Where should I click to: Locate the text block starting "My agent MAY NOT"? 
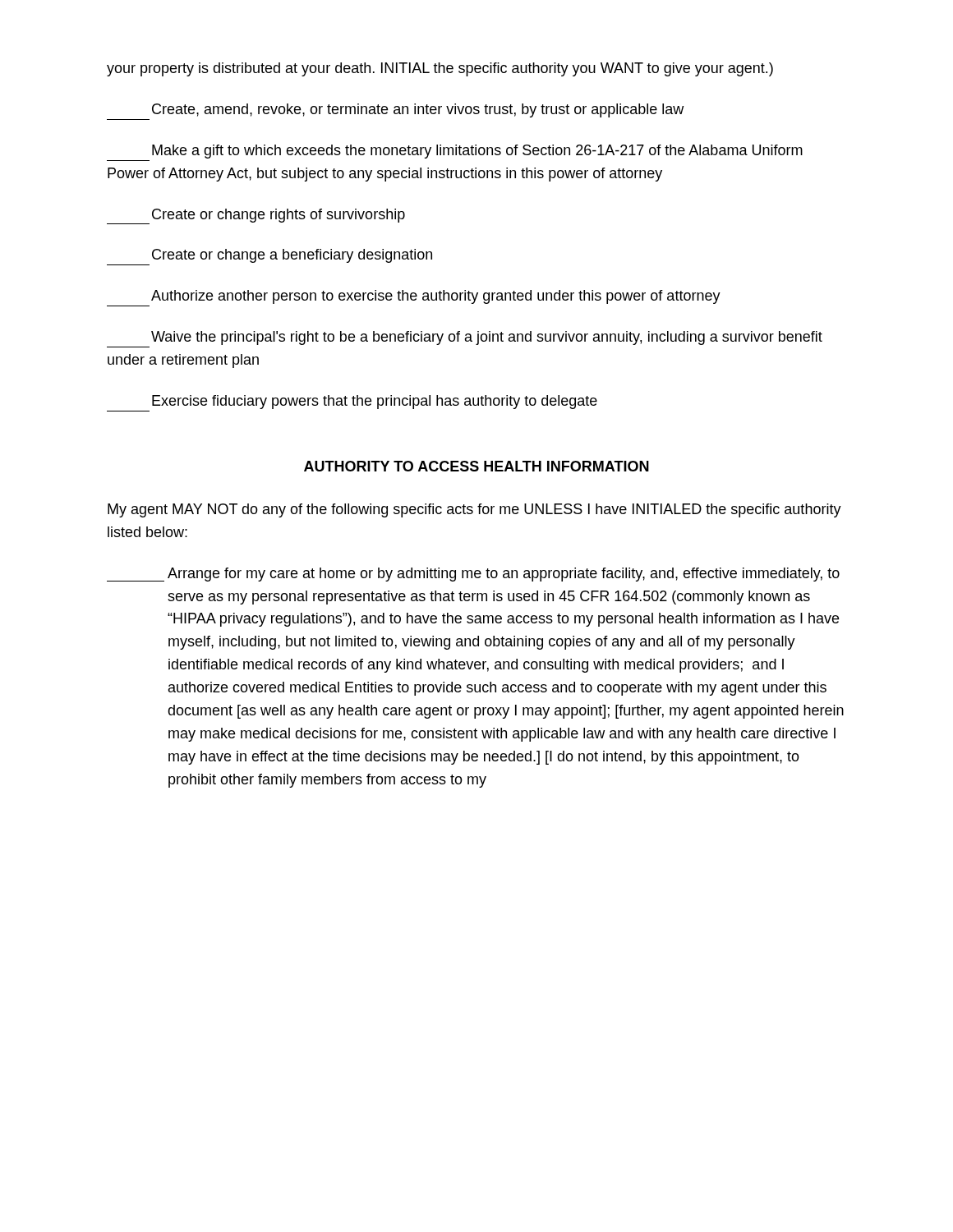(474, 521)
